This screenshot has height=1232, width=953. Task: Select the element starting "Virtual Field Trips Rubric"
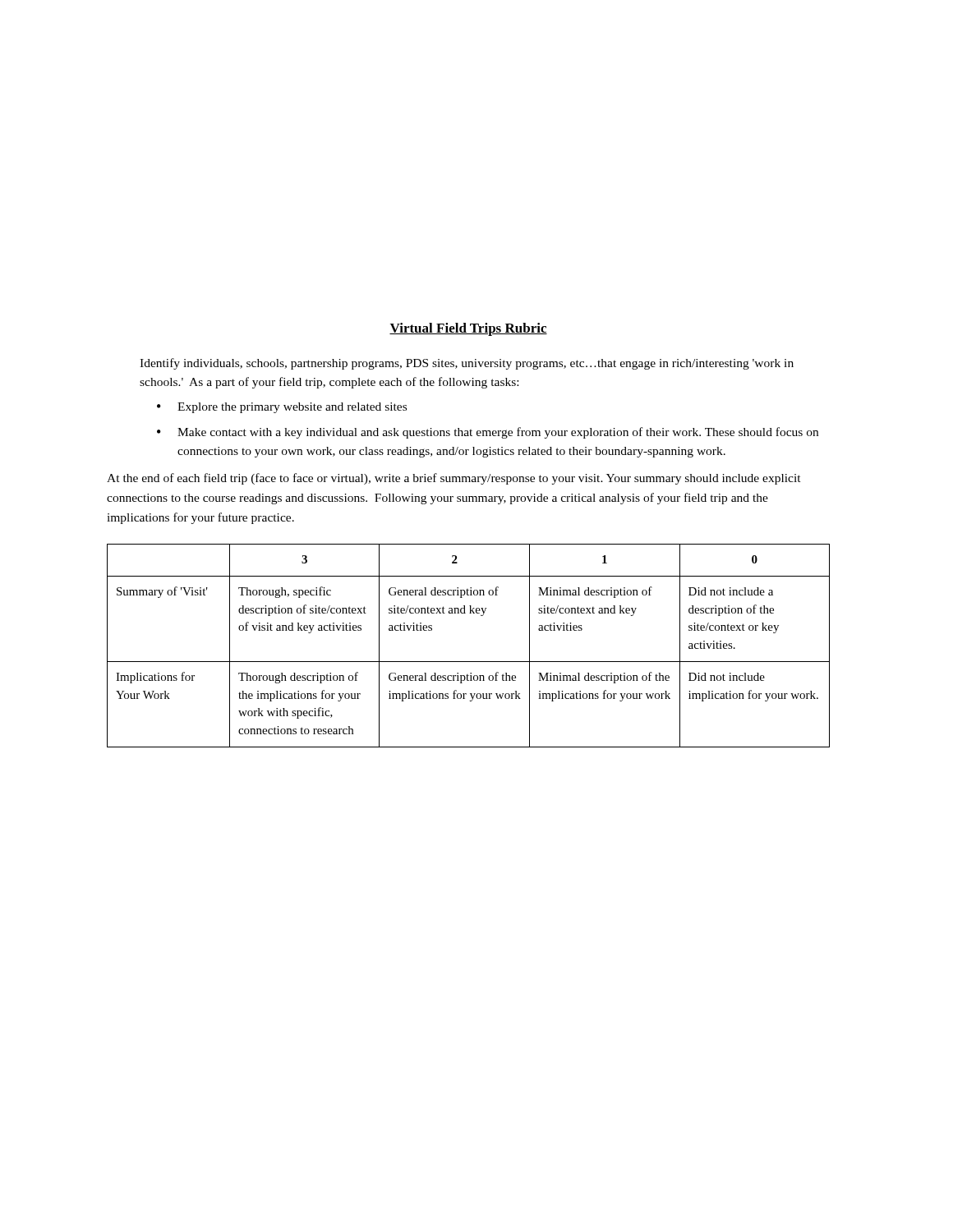pos(468,328)
